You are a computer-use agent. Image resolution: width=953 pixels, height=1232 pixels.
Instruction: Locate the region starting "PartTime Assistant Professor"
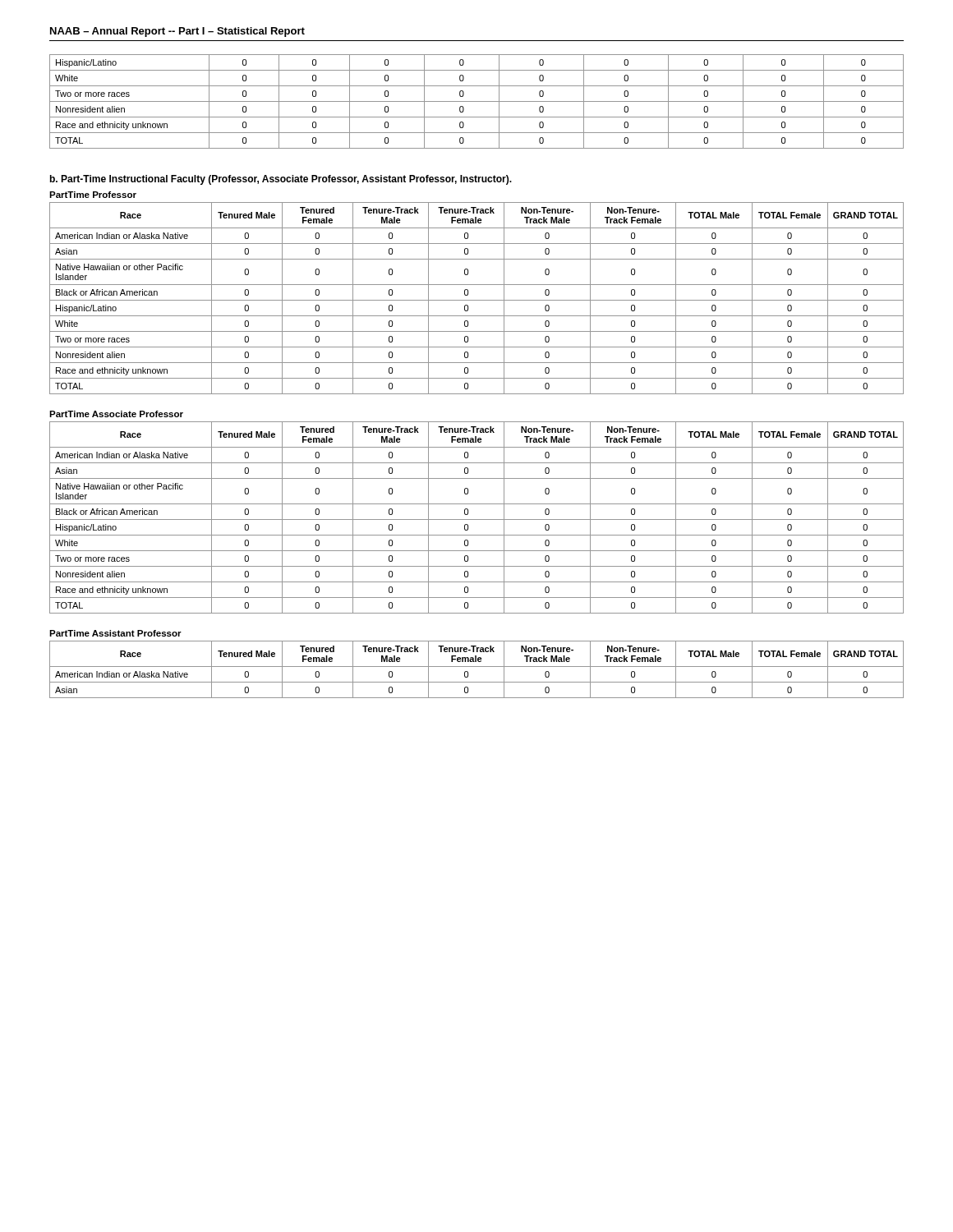[x=115, y=633]
